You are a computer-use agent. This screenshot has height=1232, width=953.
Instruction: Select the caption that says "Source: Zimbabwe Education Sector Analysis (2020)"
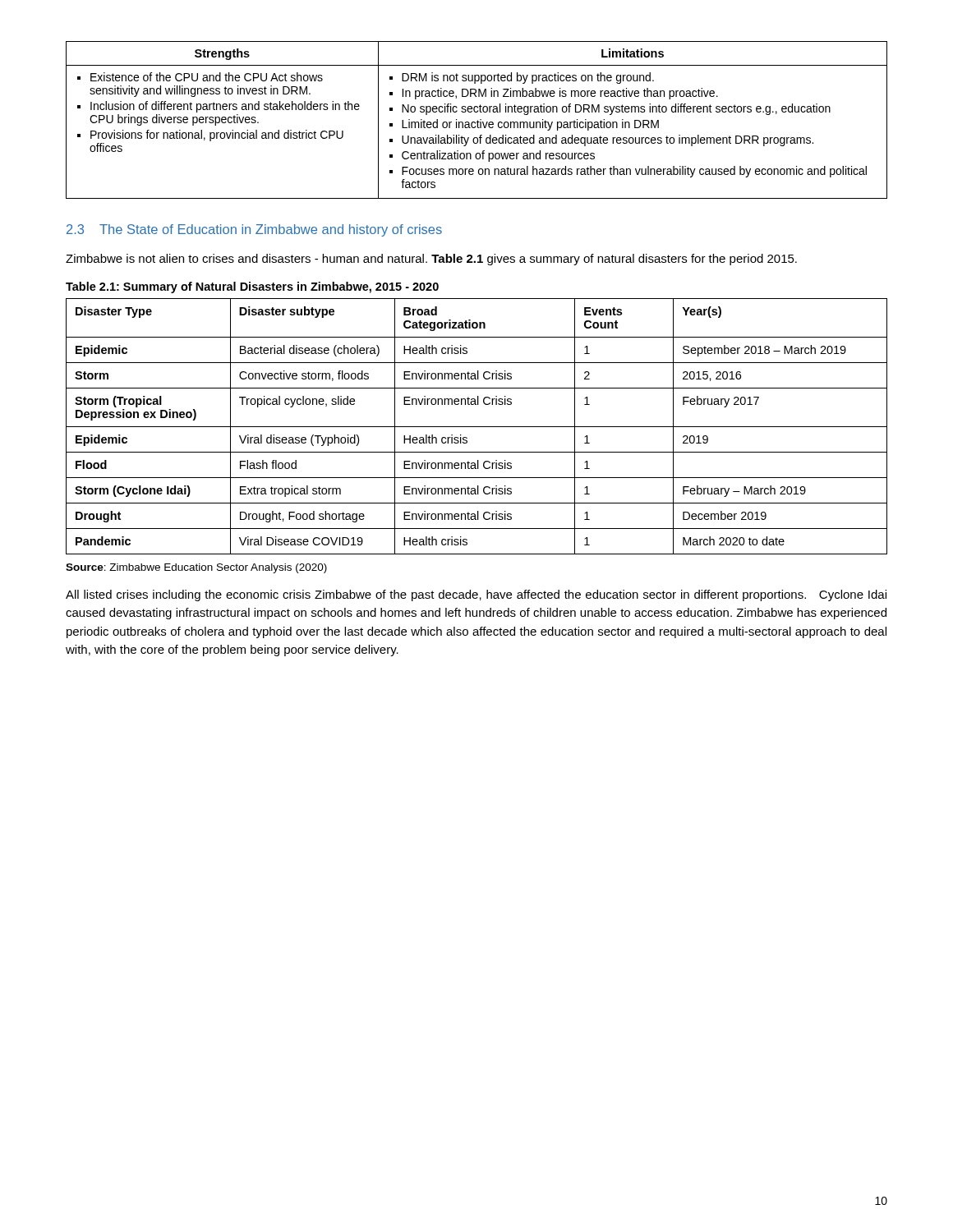(196, 568)
